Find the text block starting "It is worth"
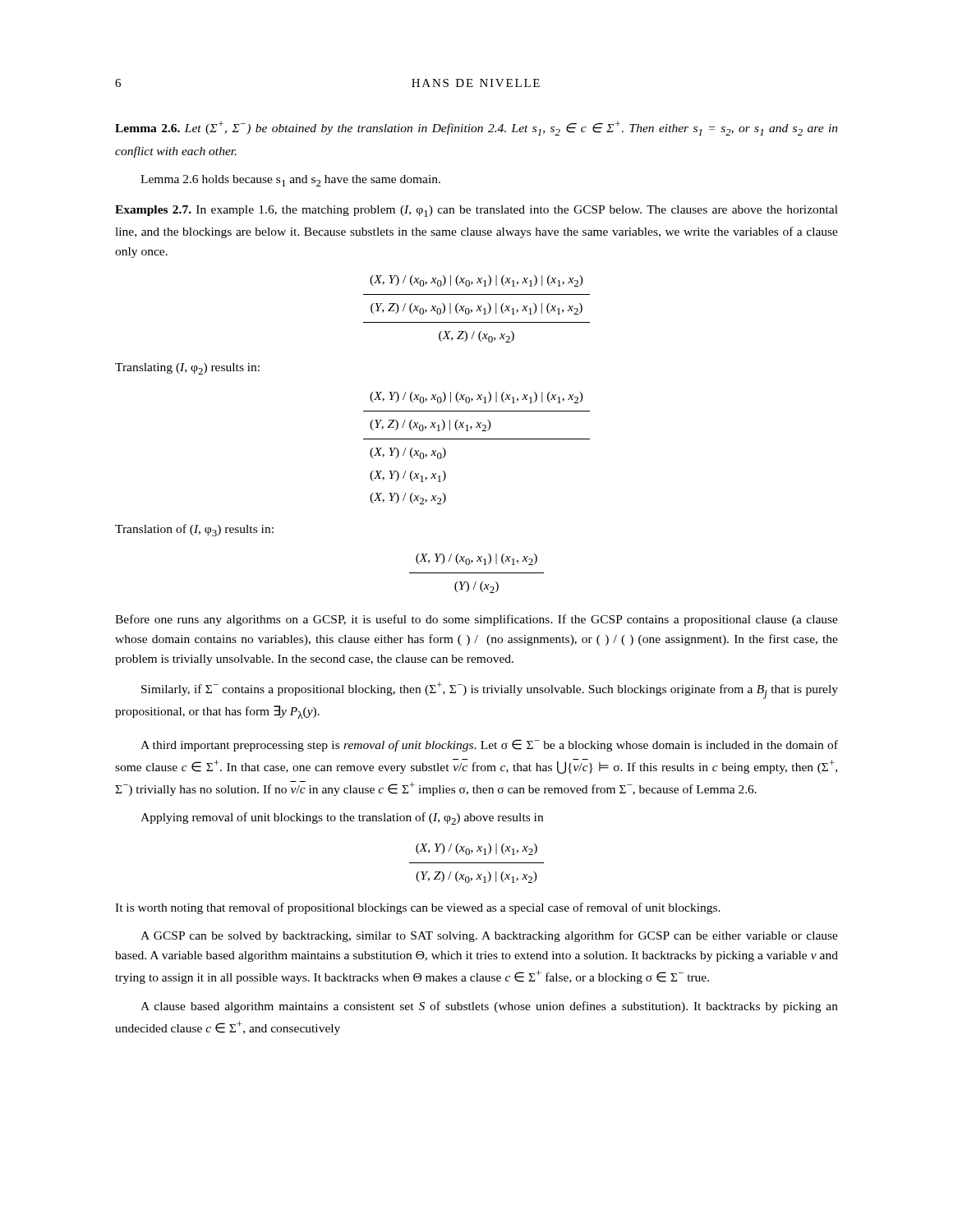The height and width of the screenshot is (1232, 953). [418, 907]
